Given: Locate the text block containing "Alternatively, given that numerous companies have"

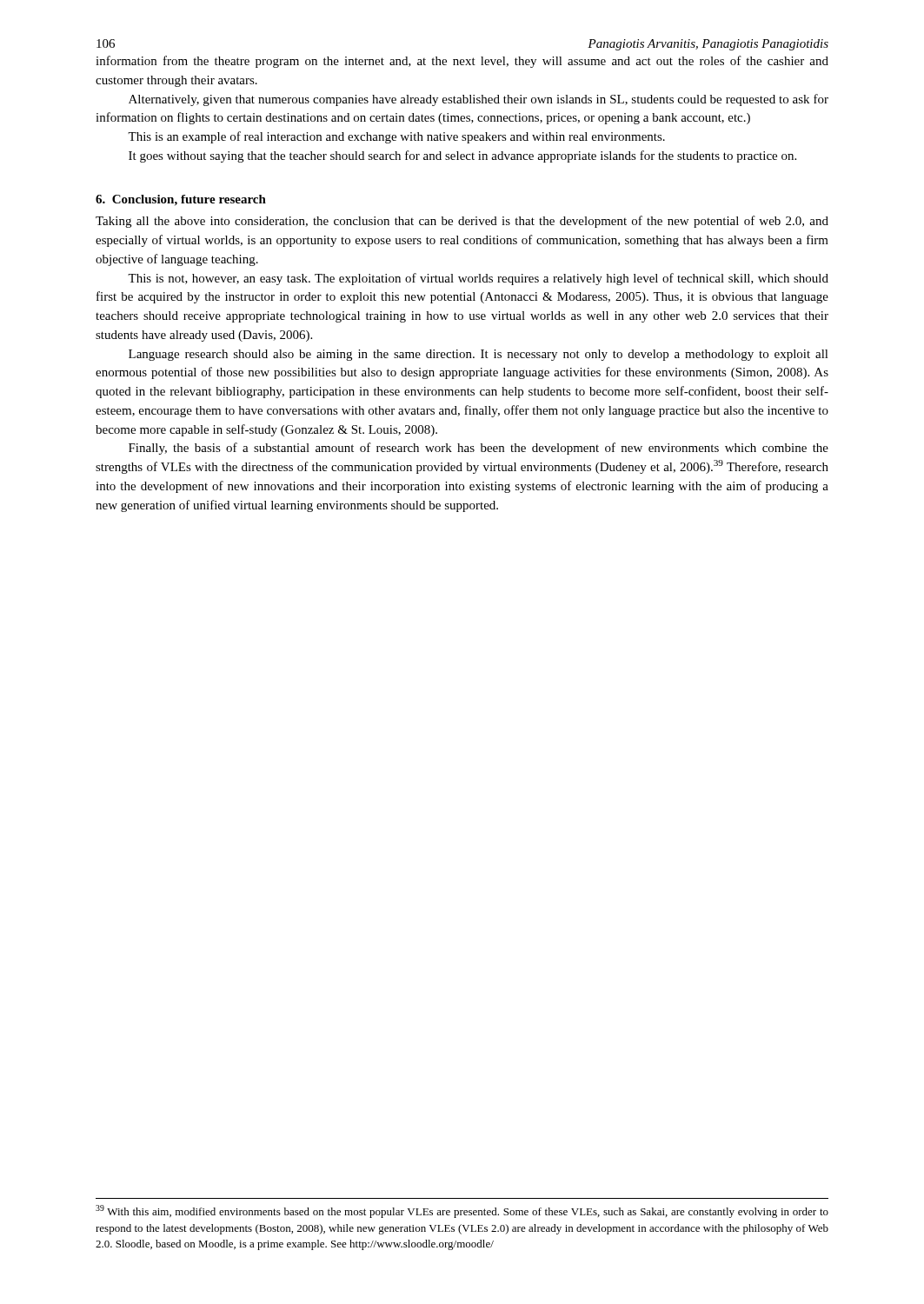Looking at the screenshot, I should [x=462, y=109].
